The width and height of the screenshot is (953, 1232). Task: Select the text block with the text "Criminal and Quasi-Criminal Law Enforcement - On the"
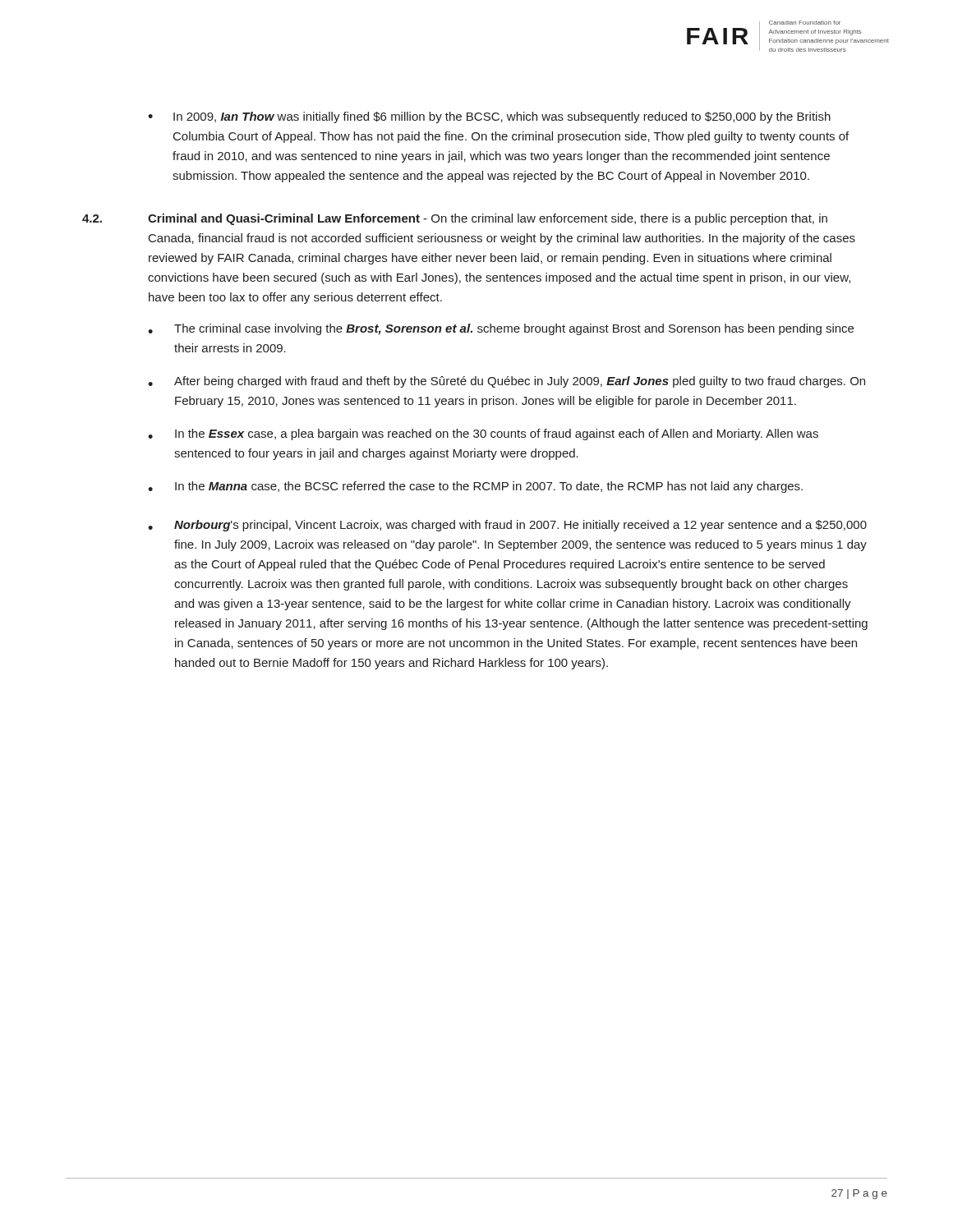coord(502,257)
